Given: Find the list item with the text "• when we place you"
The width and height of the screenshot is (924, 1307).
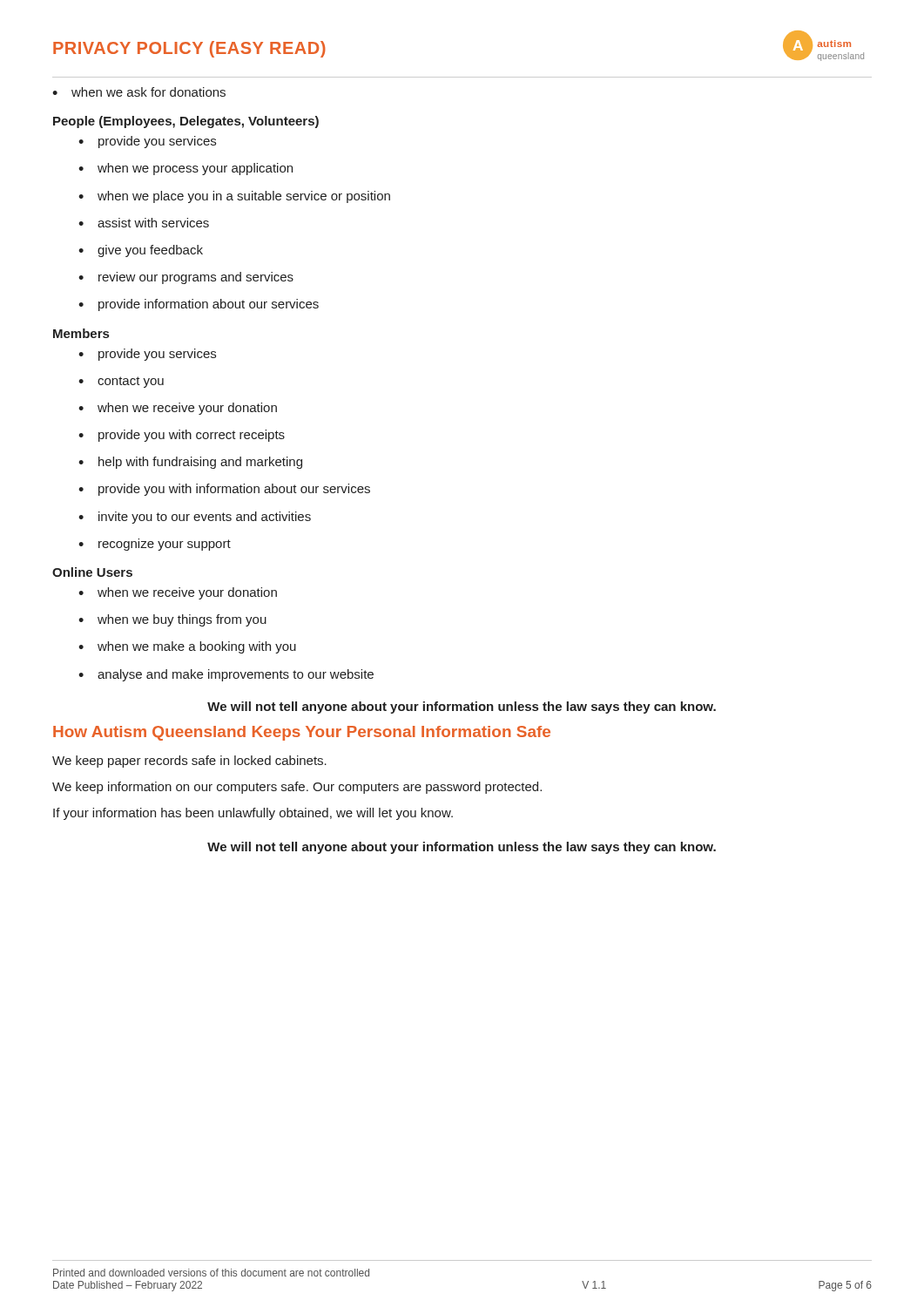Looking at the screenshot, I should tap(235, 197).
